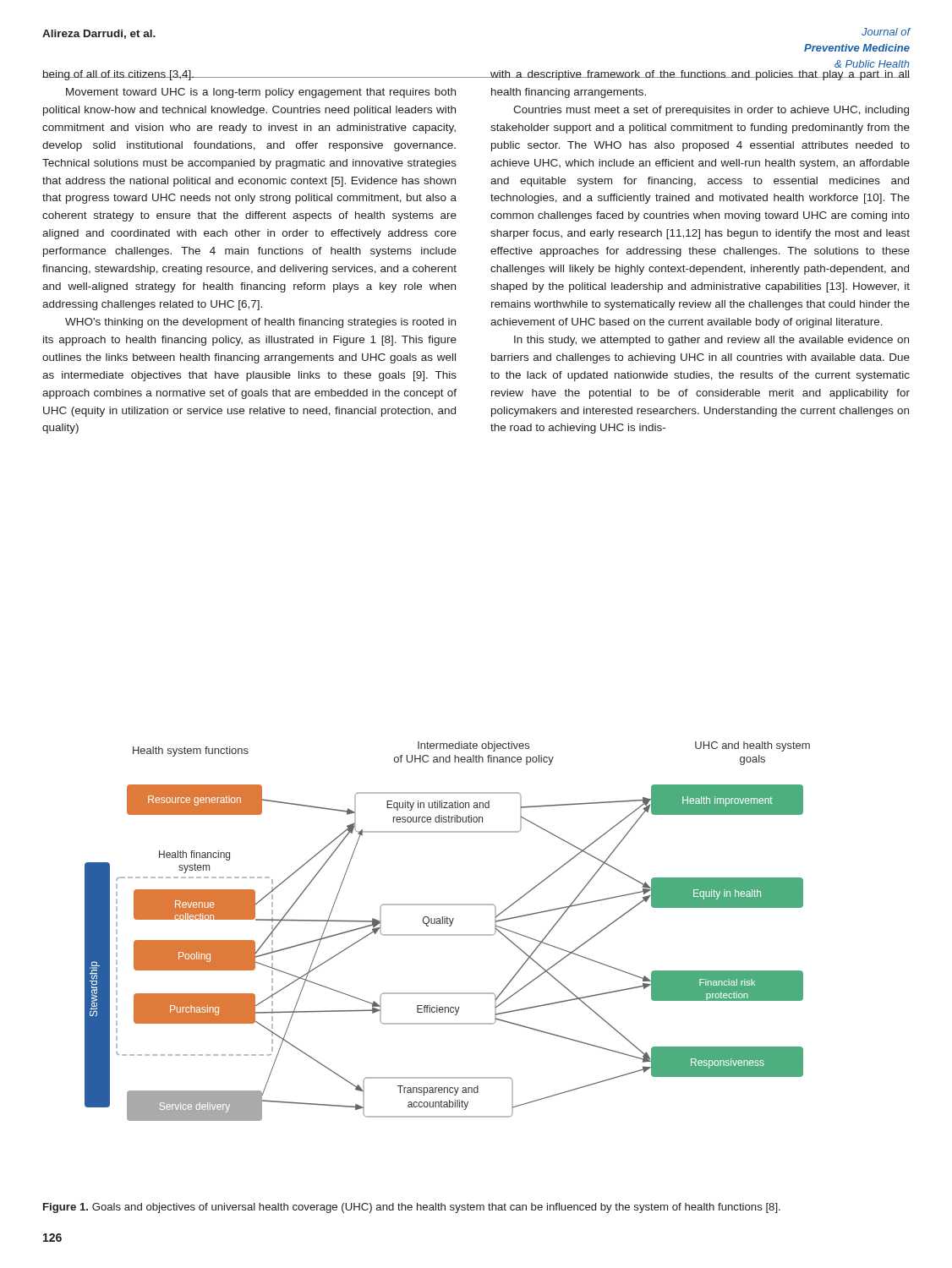
Task: Find the text block that reads "with a descriptive framework"
Action: coord(700,252)
